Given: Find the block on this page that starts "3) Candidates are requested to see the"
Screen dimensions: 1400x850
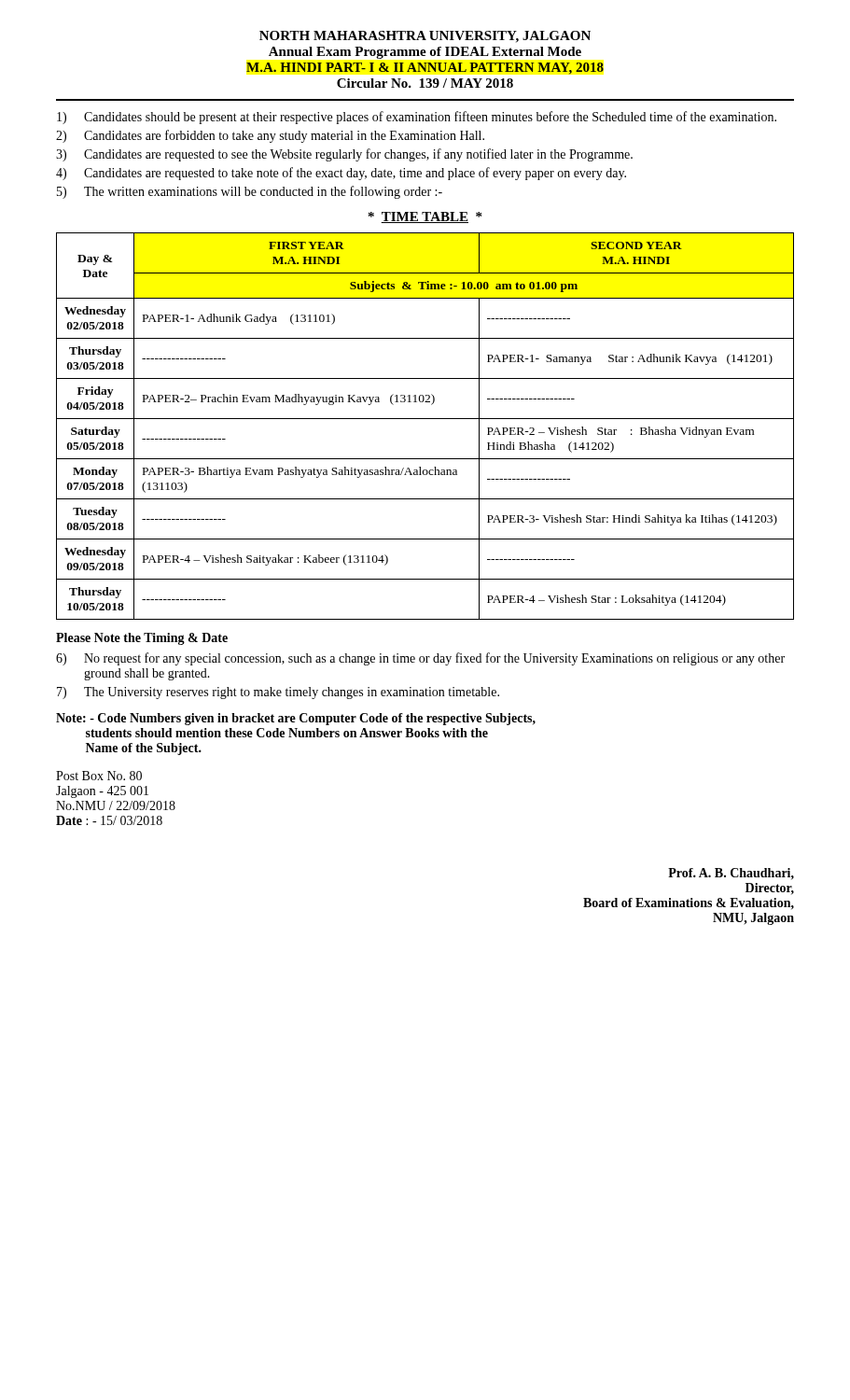Looking at the screenshot, I should pos(425,155).
